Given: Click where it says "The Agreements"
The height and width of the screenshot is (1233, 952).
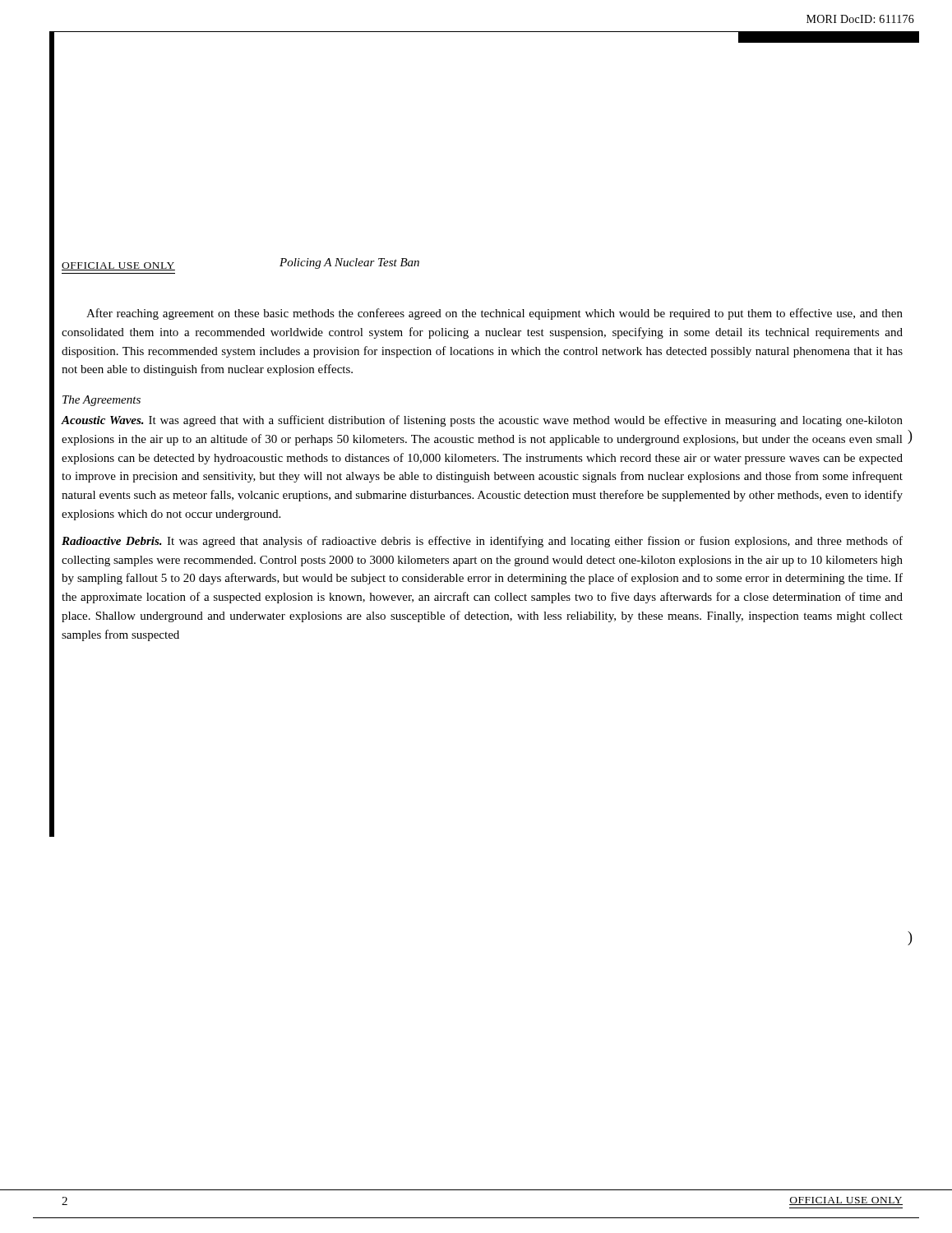Looking at the screenshot, I should pos(101,400).
